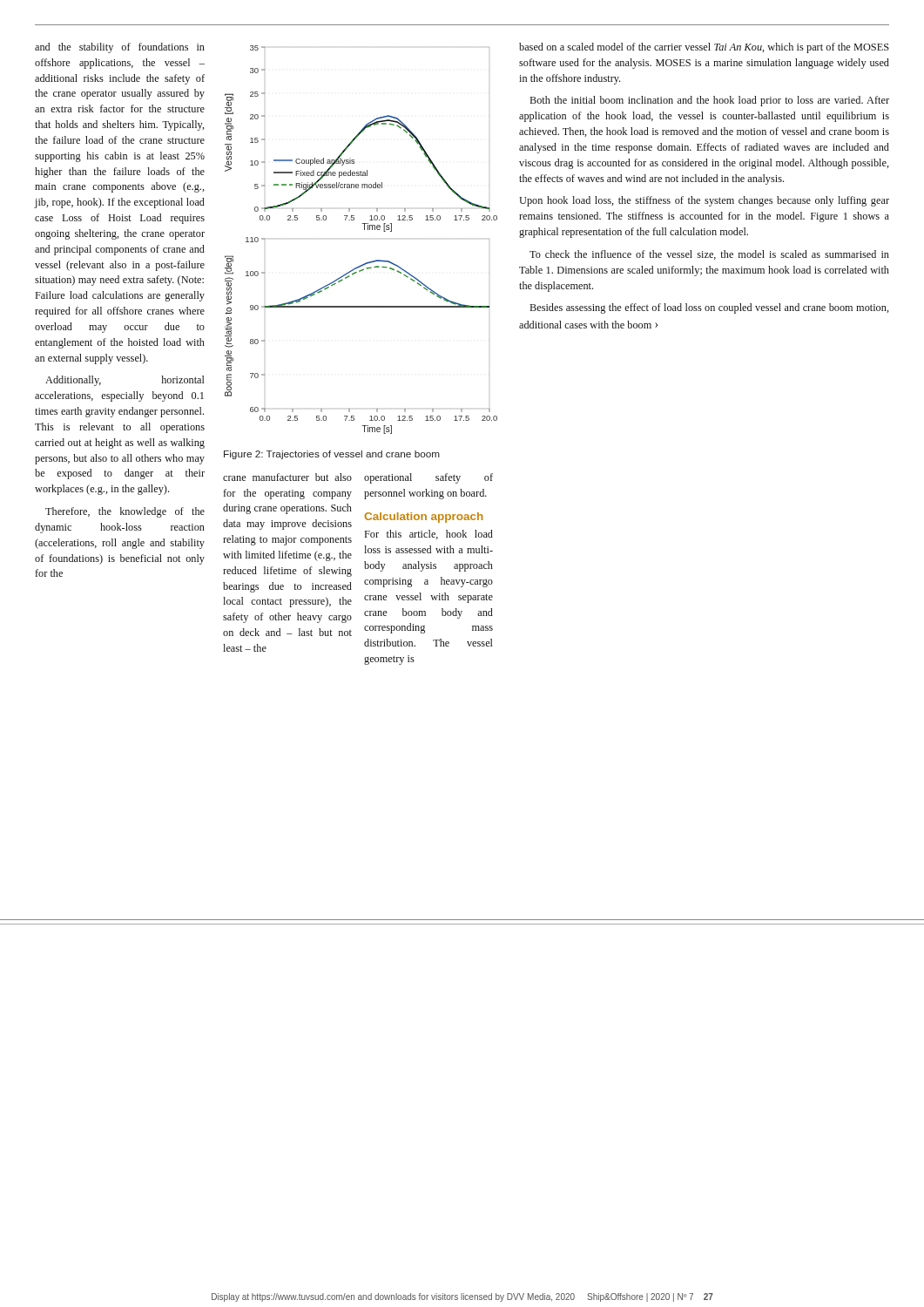Point to the block beginning "operational safety of"
Screen dimensions: 1307x924
[429, 486]
